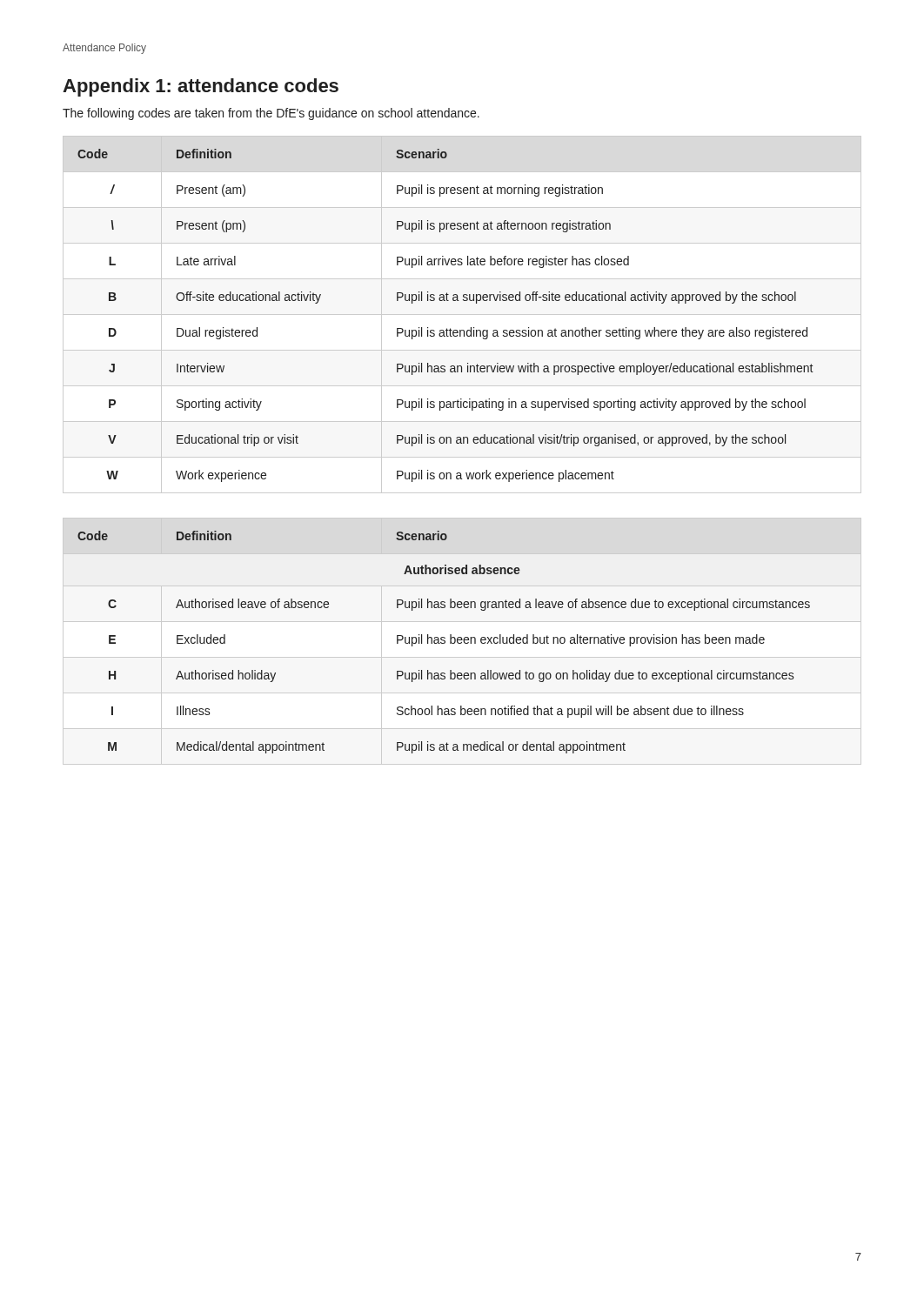Viewport: 924px width, 1305px height.
Task: Click on the text block that says "The following codes are taken from the DfE's"
Action: coord(271,113)
